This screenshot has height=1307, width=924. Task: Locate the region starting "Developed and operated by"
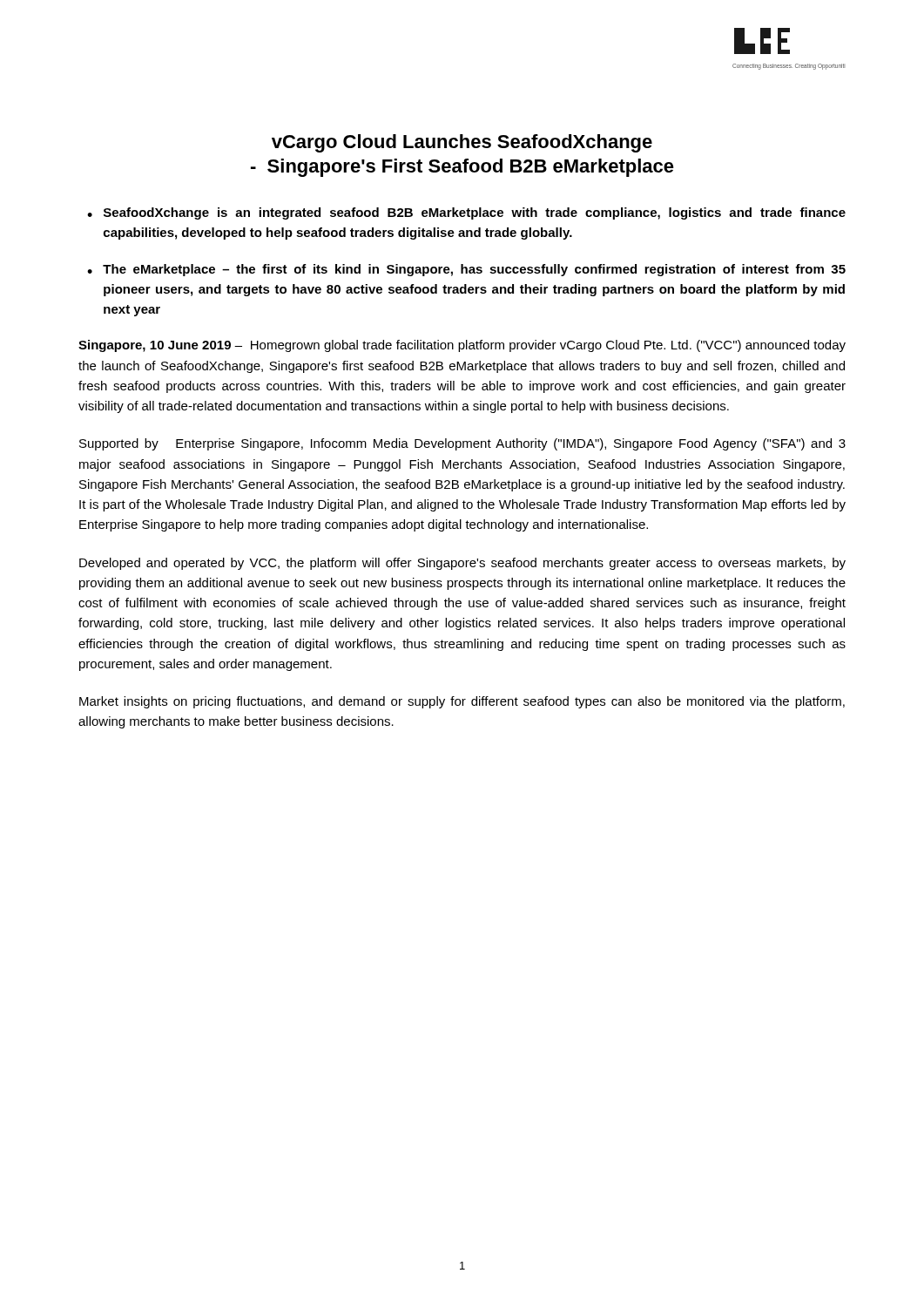point(462,613)
